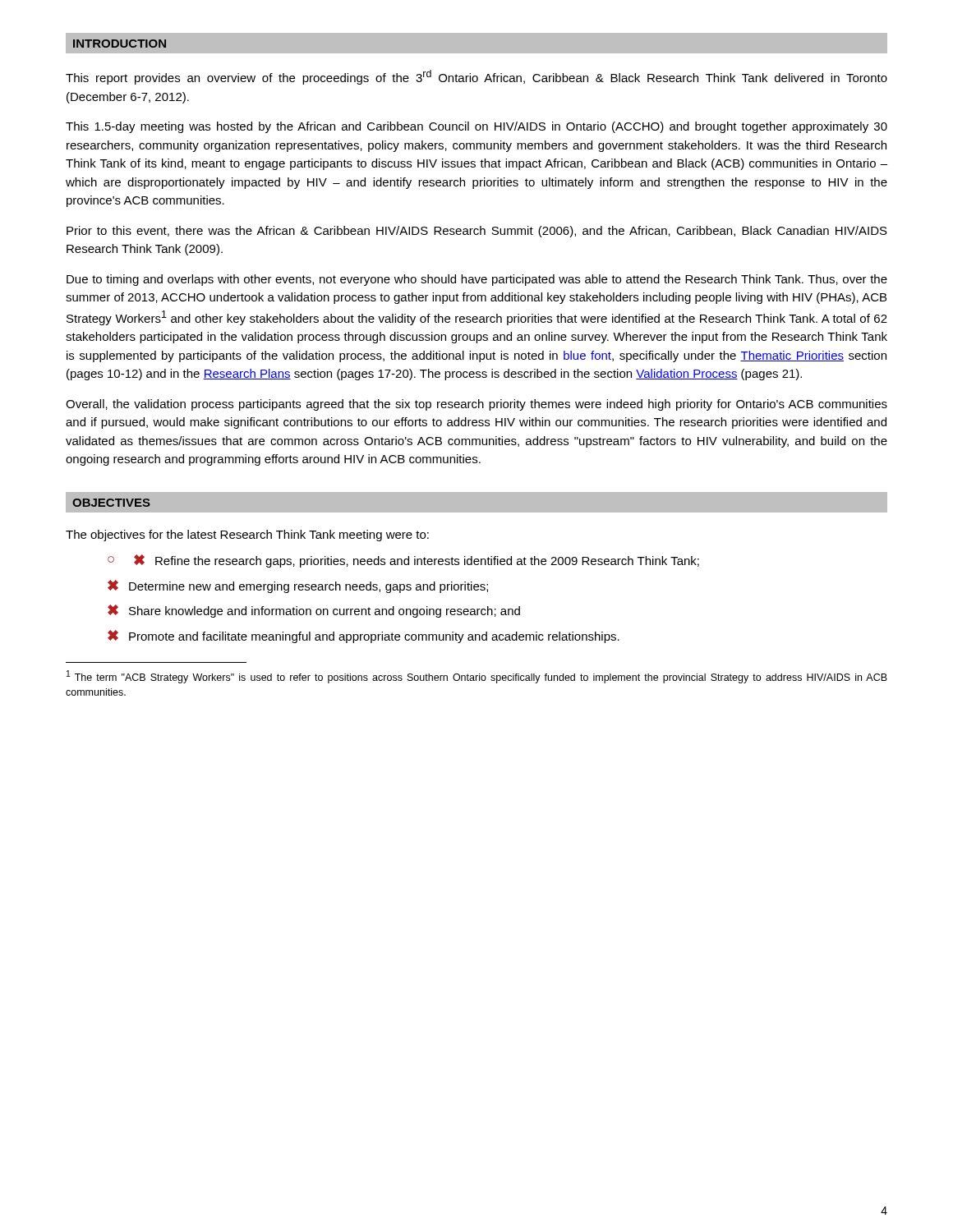Select the text block that says "Overall, the validation process"
The image size is (953, 1232).
[476, 431]
